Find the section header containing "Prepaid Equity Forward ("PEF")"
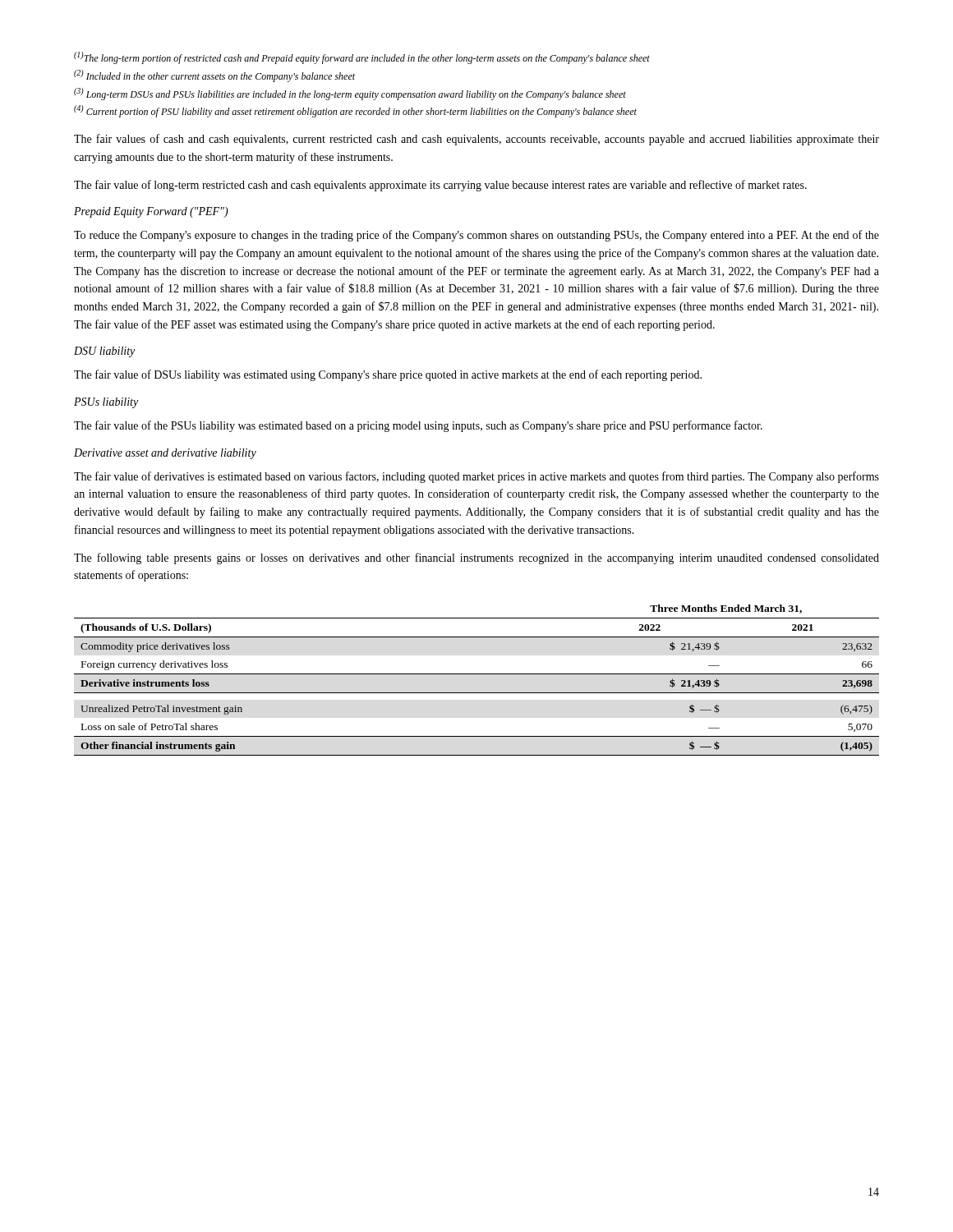The image size is (953, 1232). click(151, 212)
